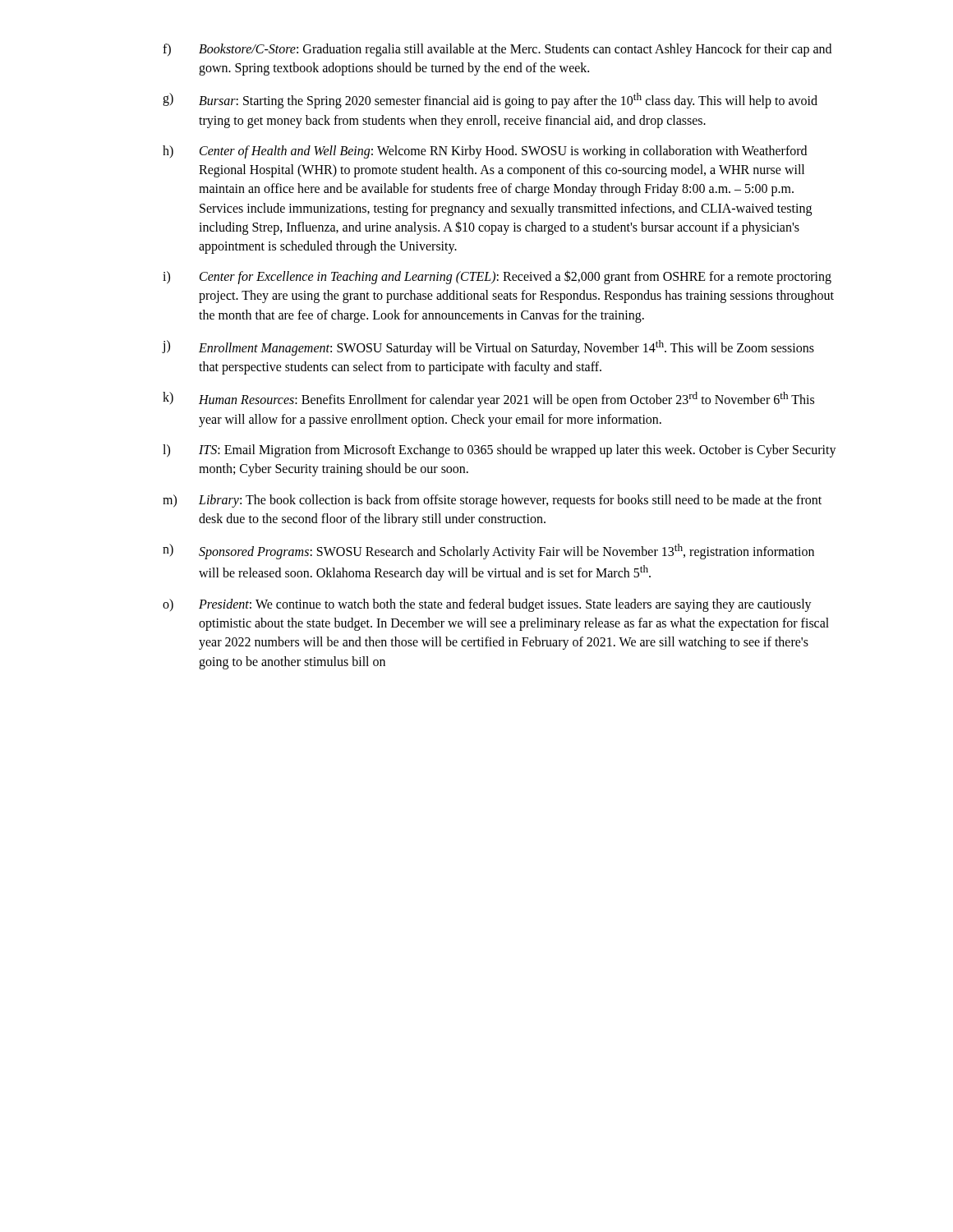Click the passage that begins "m) Library: The book collection is back"
Screen dimensions: 1232x953
click(x=500, y=509)
